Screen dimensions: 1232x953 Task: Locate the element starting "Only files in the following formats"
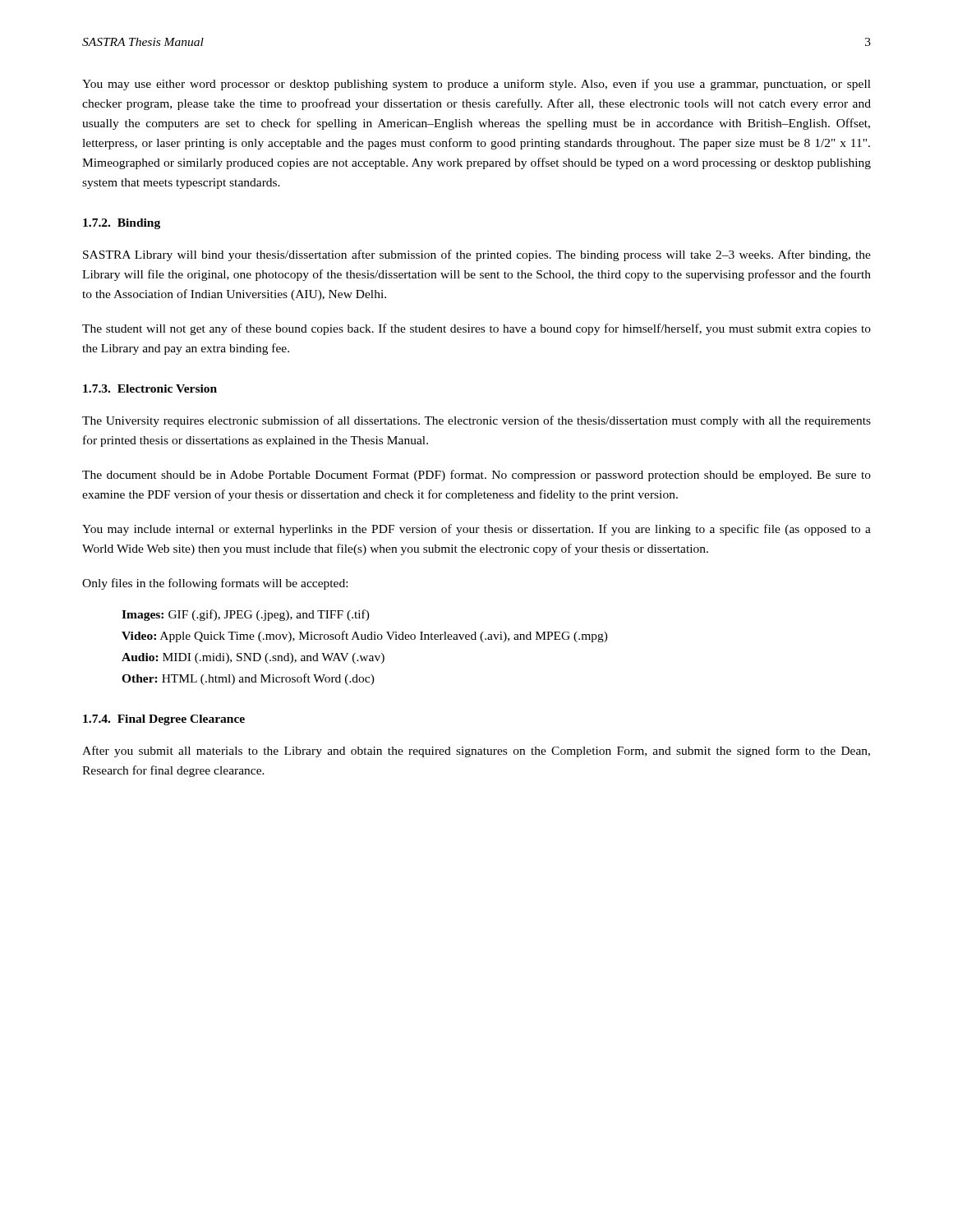point(215,584)
